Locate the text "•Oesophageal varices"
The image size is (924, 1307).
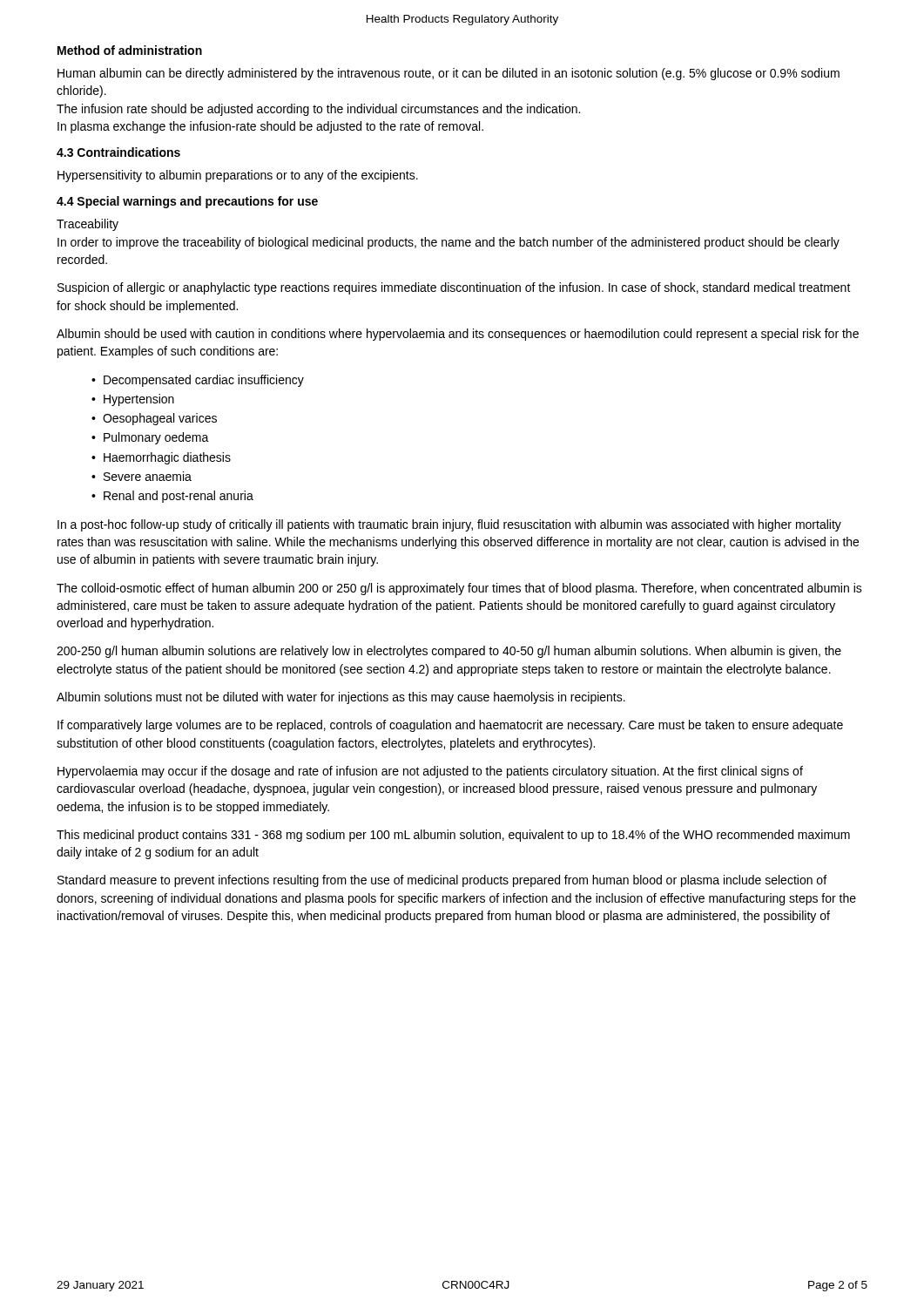click(x=154, y=419)
